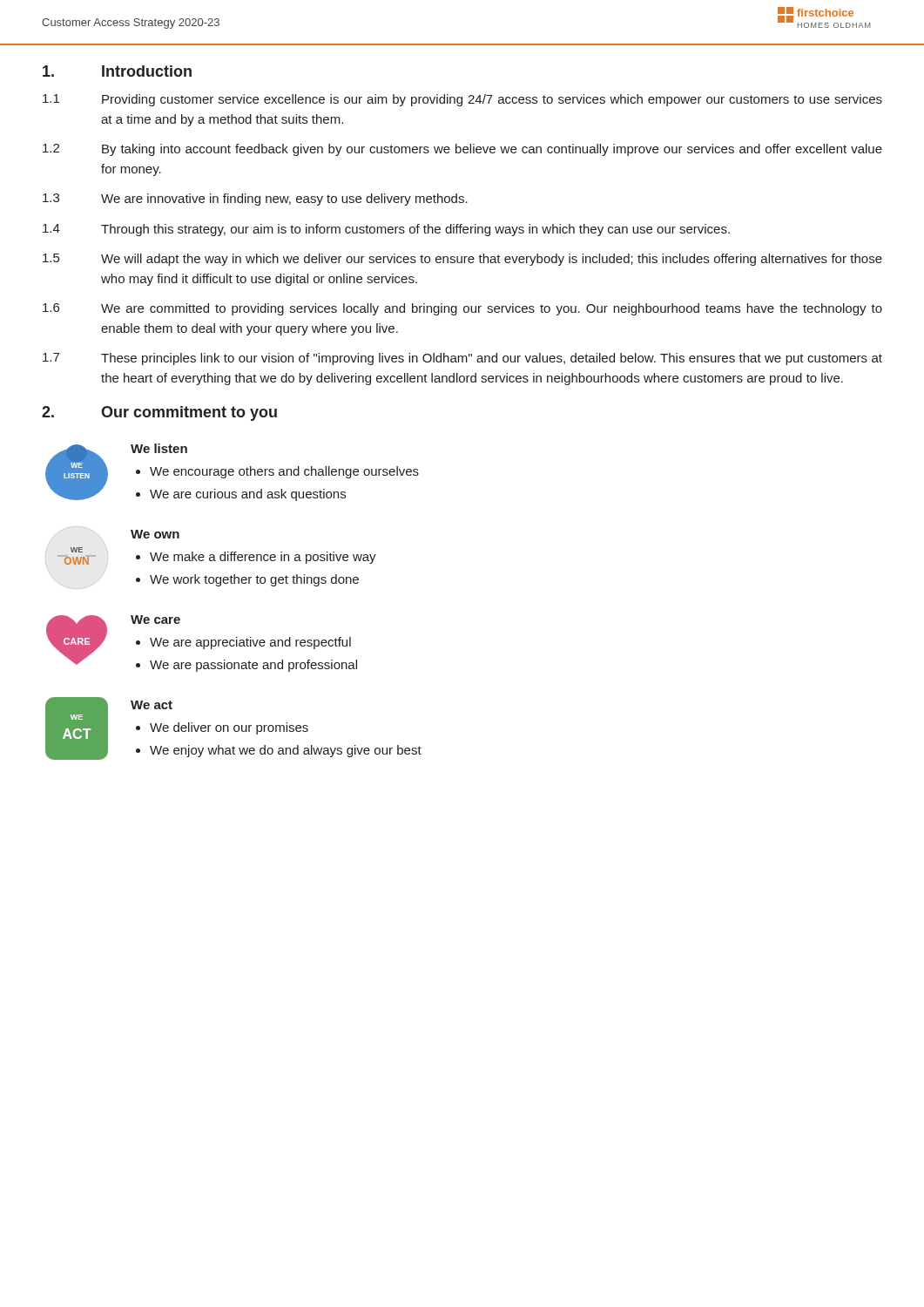
Task: Where does it say "1. Introduction"?
Action: (117, 72)
